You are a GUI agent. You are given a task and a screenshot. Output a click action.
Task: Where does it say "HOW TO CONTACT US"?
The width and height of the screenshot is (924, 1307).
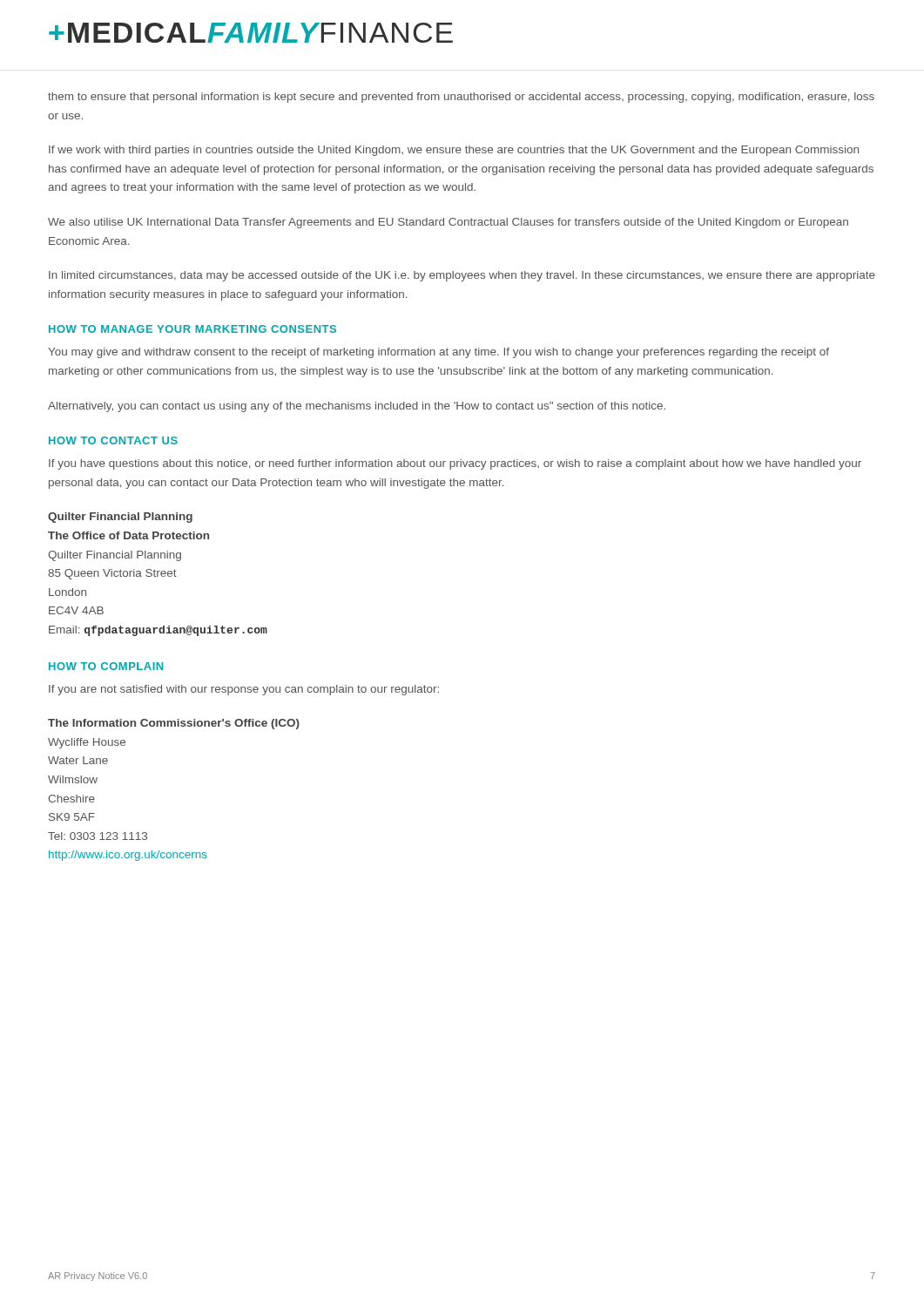point(113,441)
